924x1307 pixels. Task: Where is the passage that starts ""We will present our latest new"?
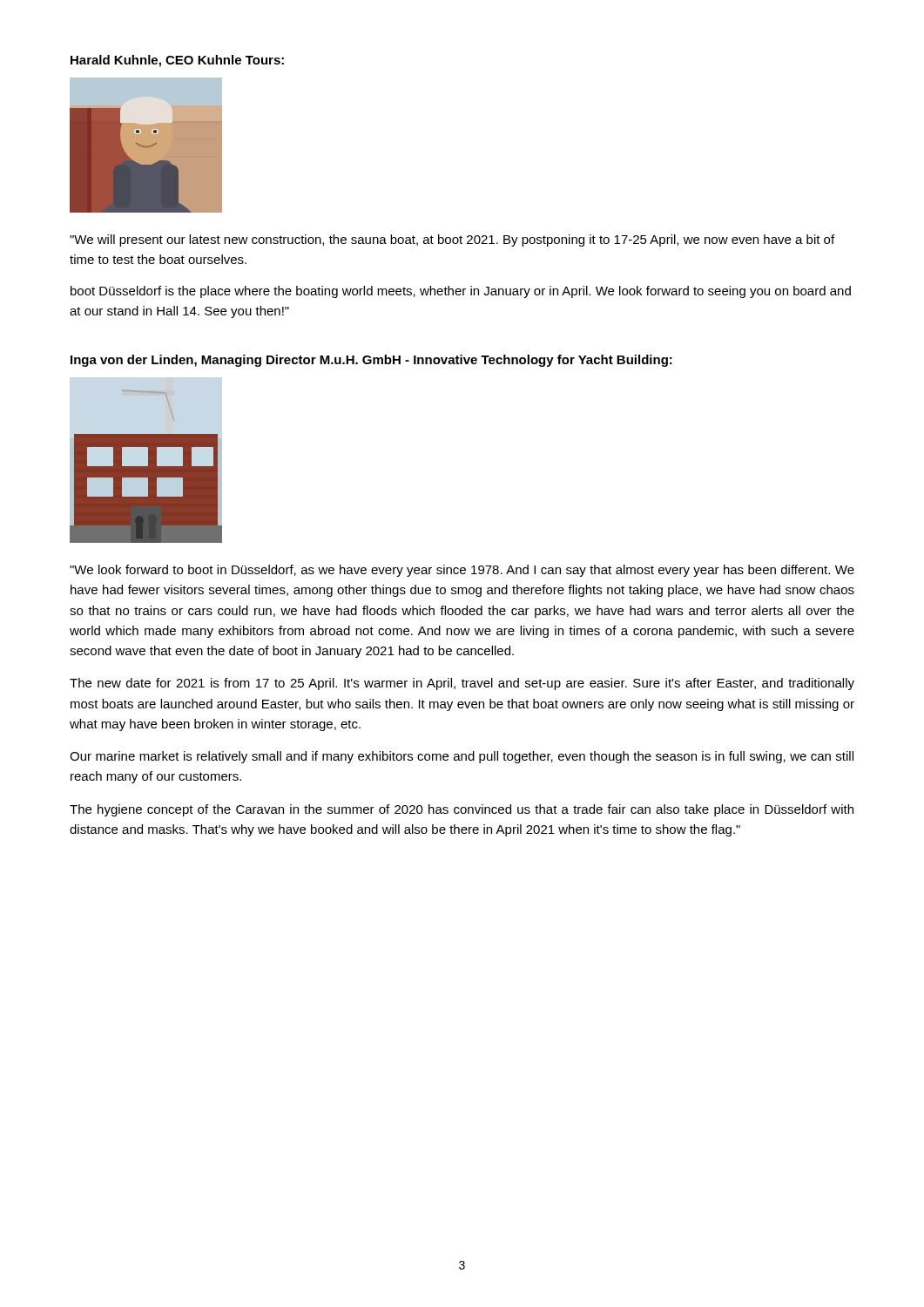[x=452, y=249]
